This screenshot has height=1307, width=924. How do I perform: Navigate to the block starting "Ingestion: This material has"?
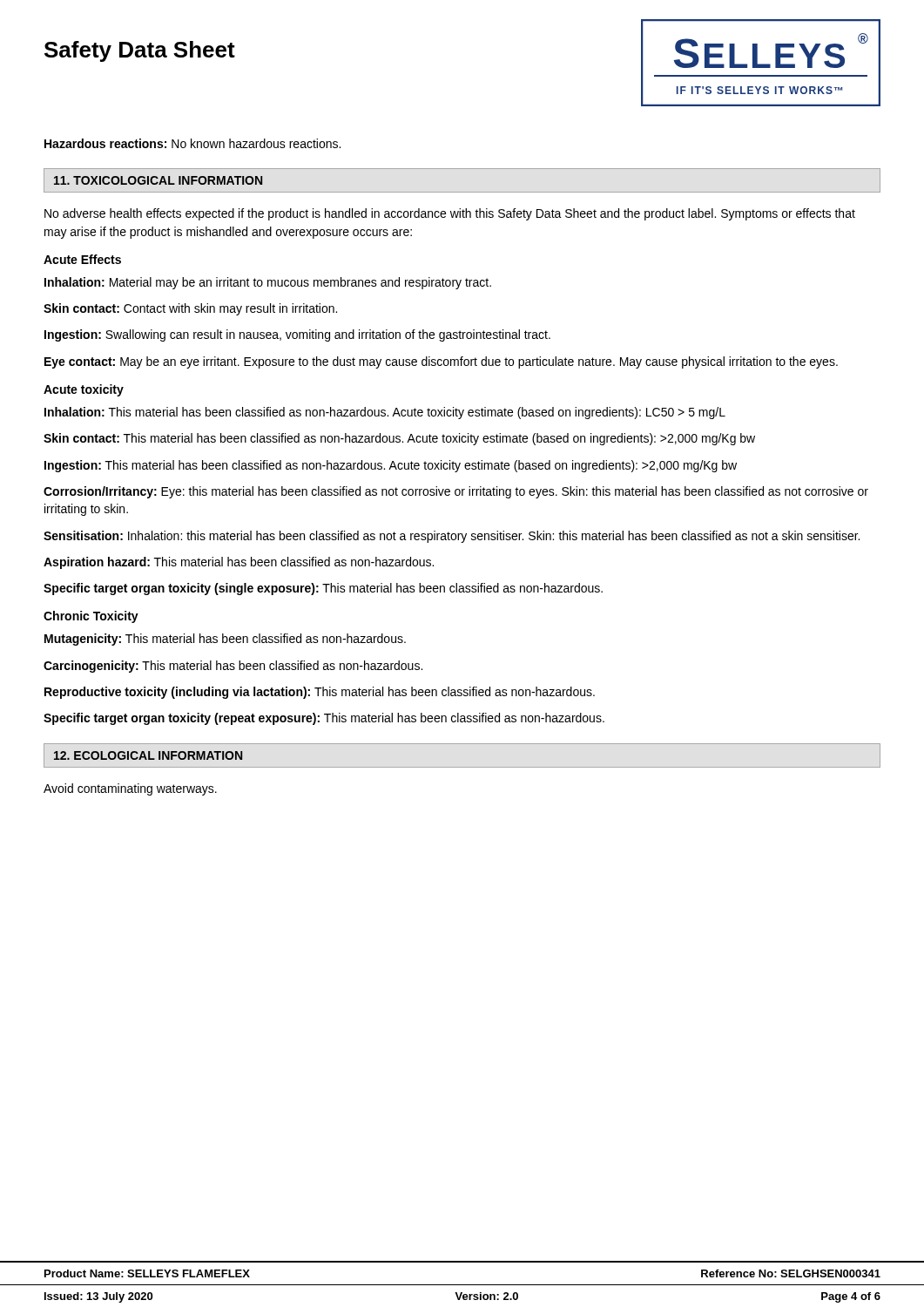[x=390, y=465]
